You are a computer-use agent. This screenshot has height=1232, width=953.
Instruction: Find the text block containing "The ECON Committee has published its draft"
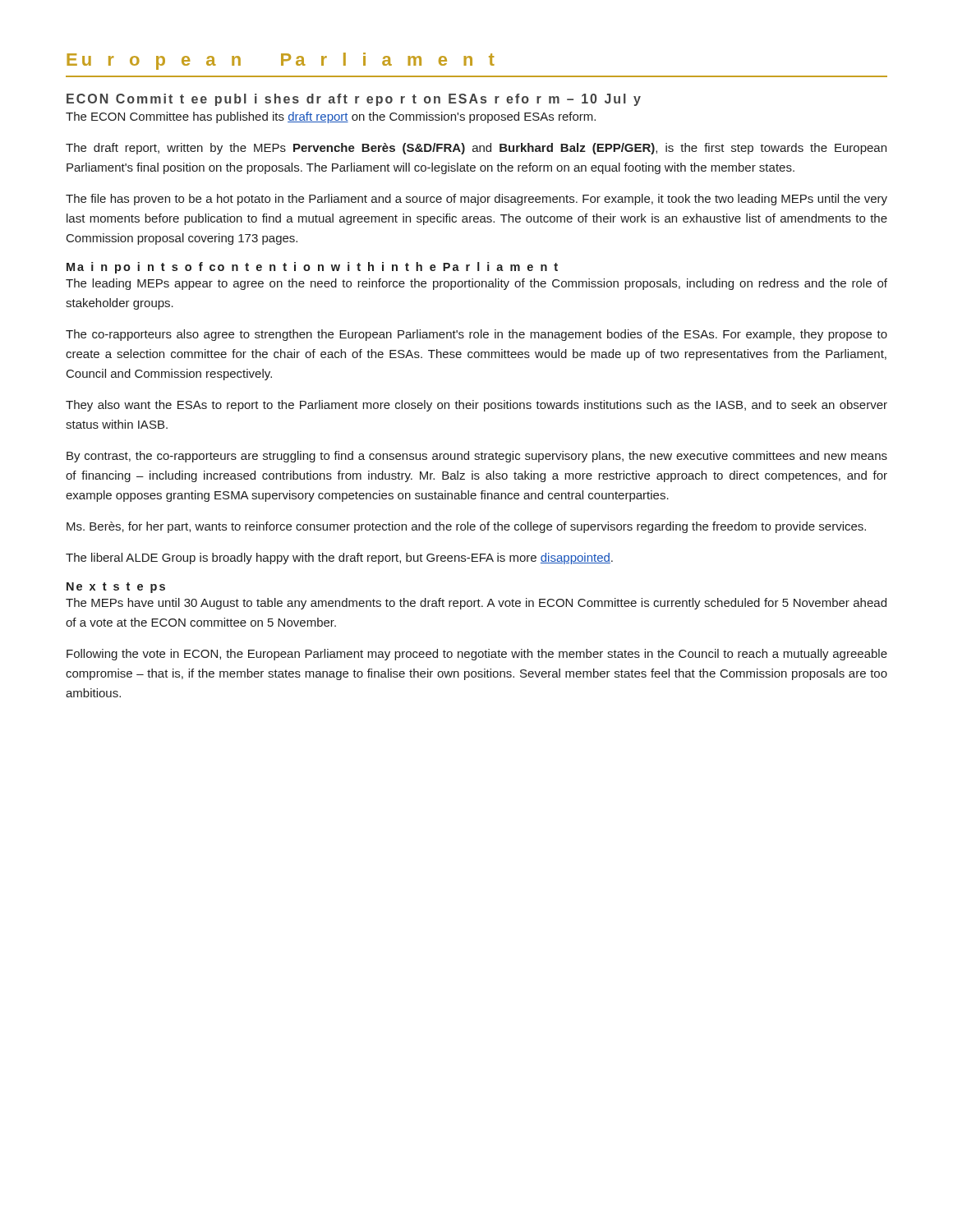[x=331, y=116]
